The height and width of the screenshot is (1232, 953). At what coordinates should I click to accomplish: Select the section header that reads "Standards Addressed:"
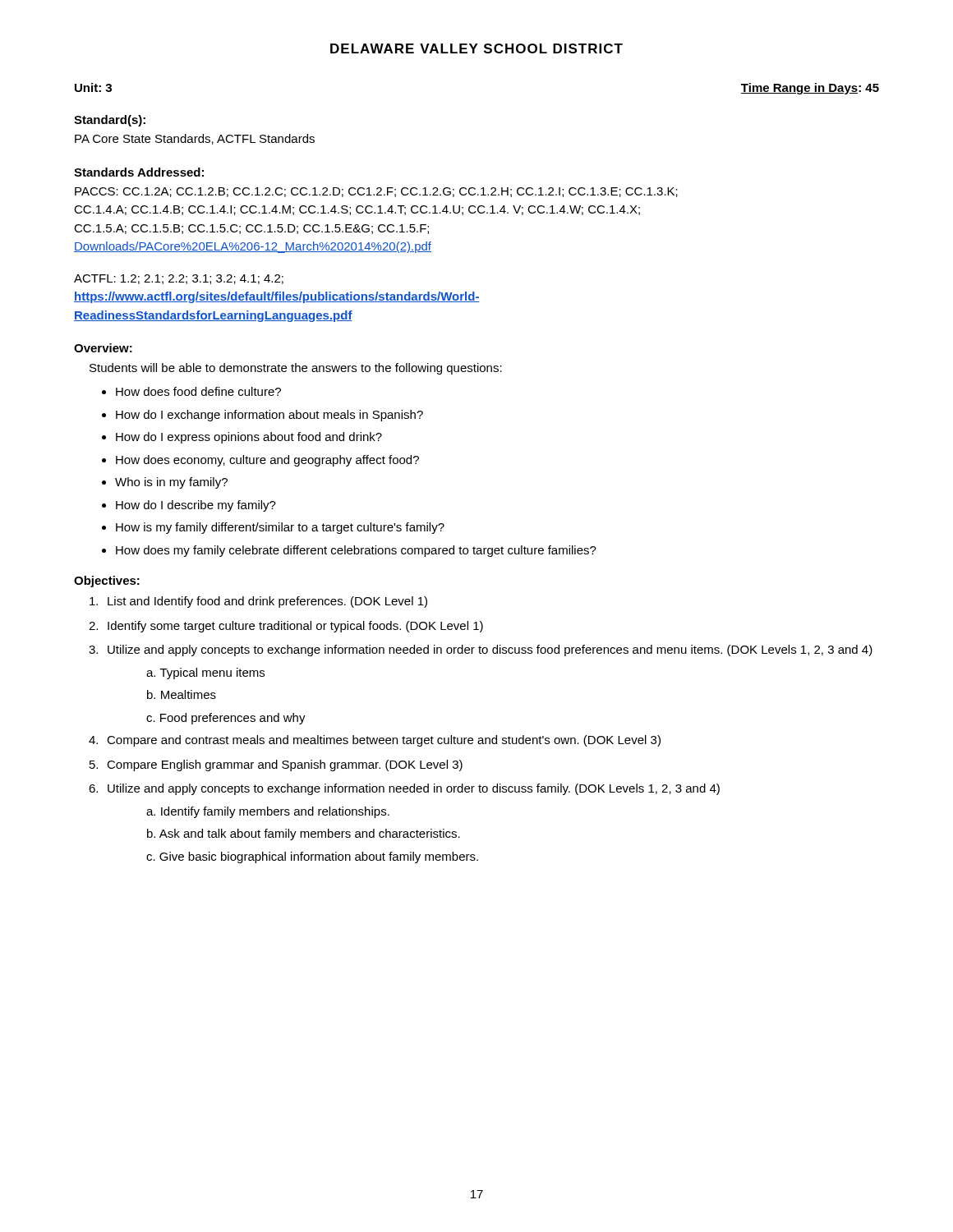(139, 172)
